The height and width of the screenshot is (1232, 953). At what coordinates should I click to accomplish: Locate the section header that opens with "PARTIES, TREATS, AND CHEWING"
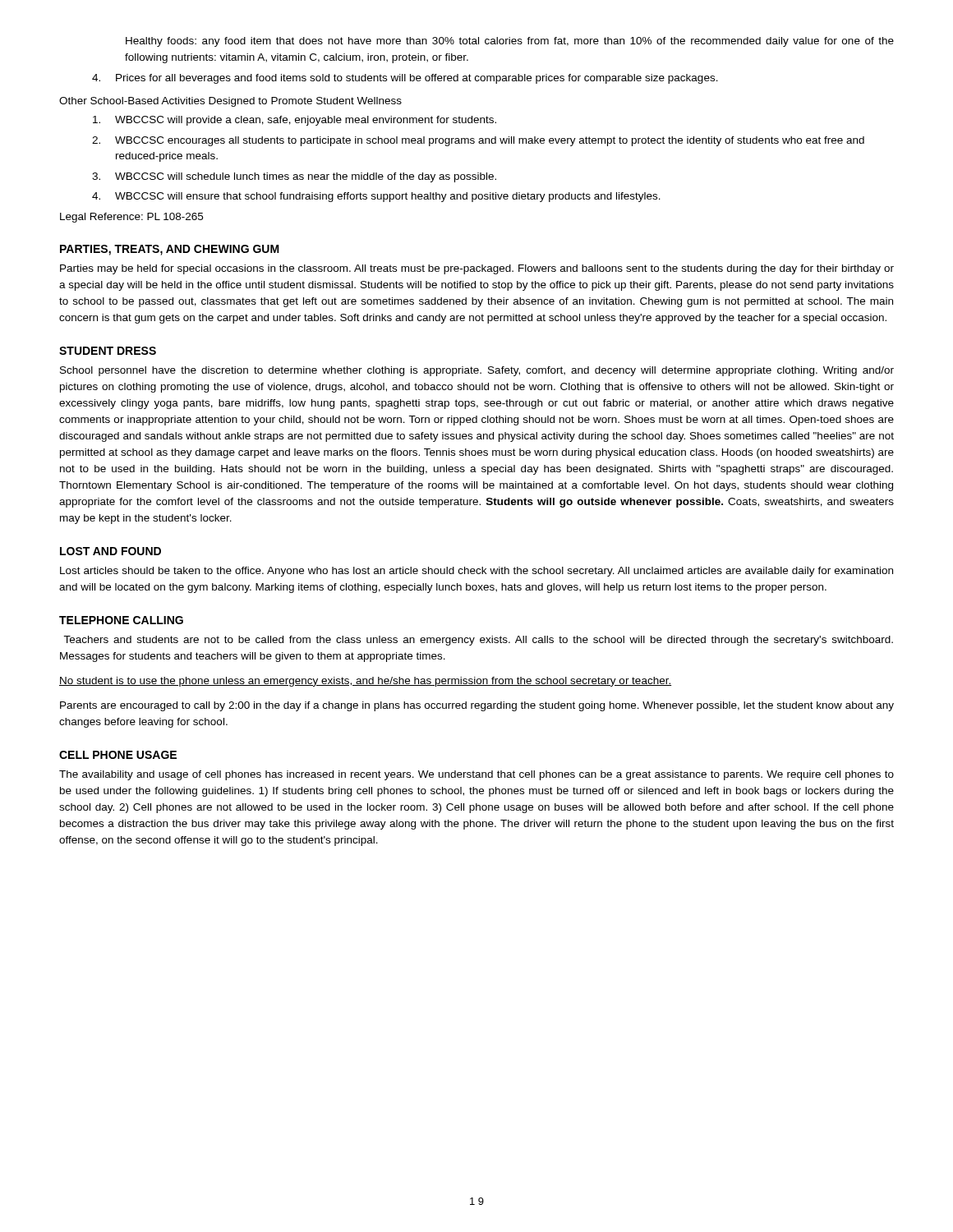click(169, 249)
